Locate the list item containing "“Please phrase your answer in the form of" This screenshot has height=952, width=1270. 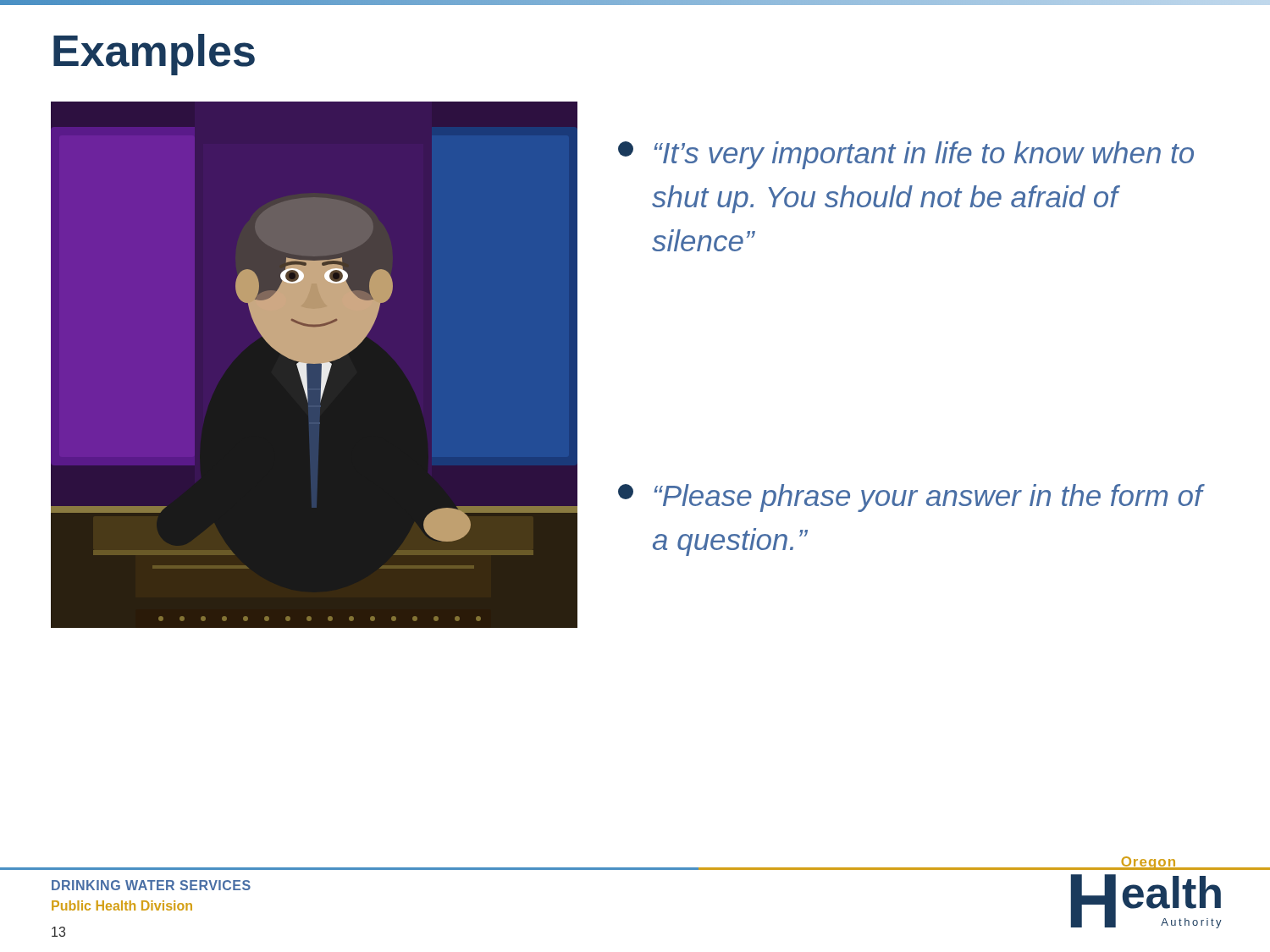[x=919, y=518]
